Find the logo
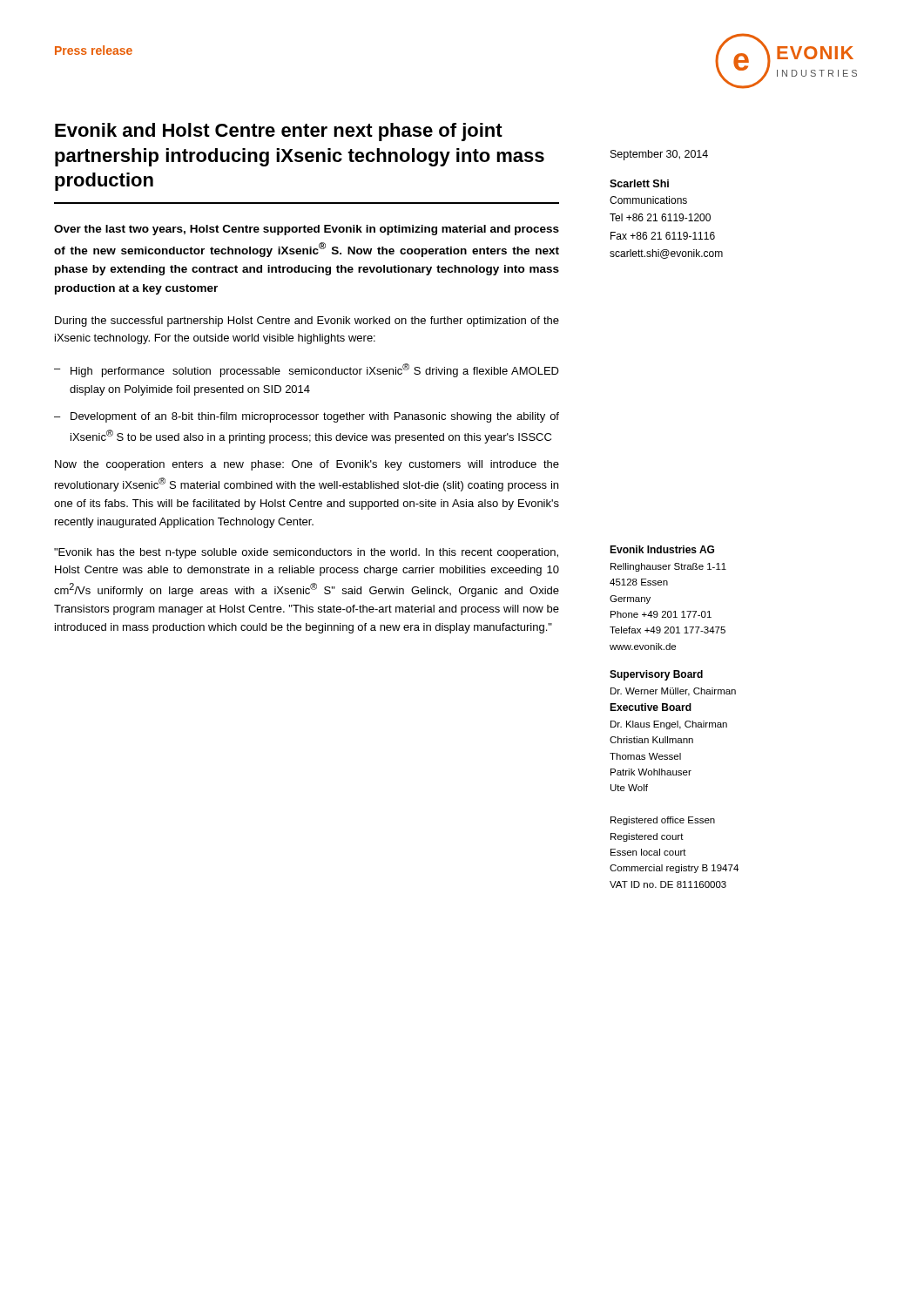The width and height of the screenshot is (924, 1307). (793, 63)
